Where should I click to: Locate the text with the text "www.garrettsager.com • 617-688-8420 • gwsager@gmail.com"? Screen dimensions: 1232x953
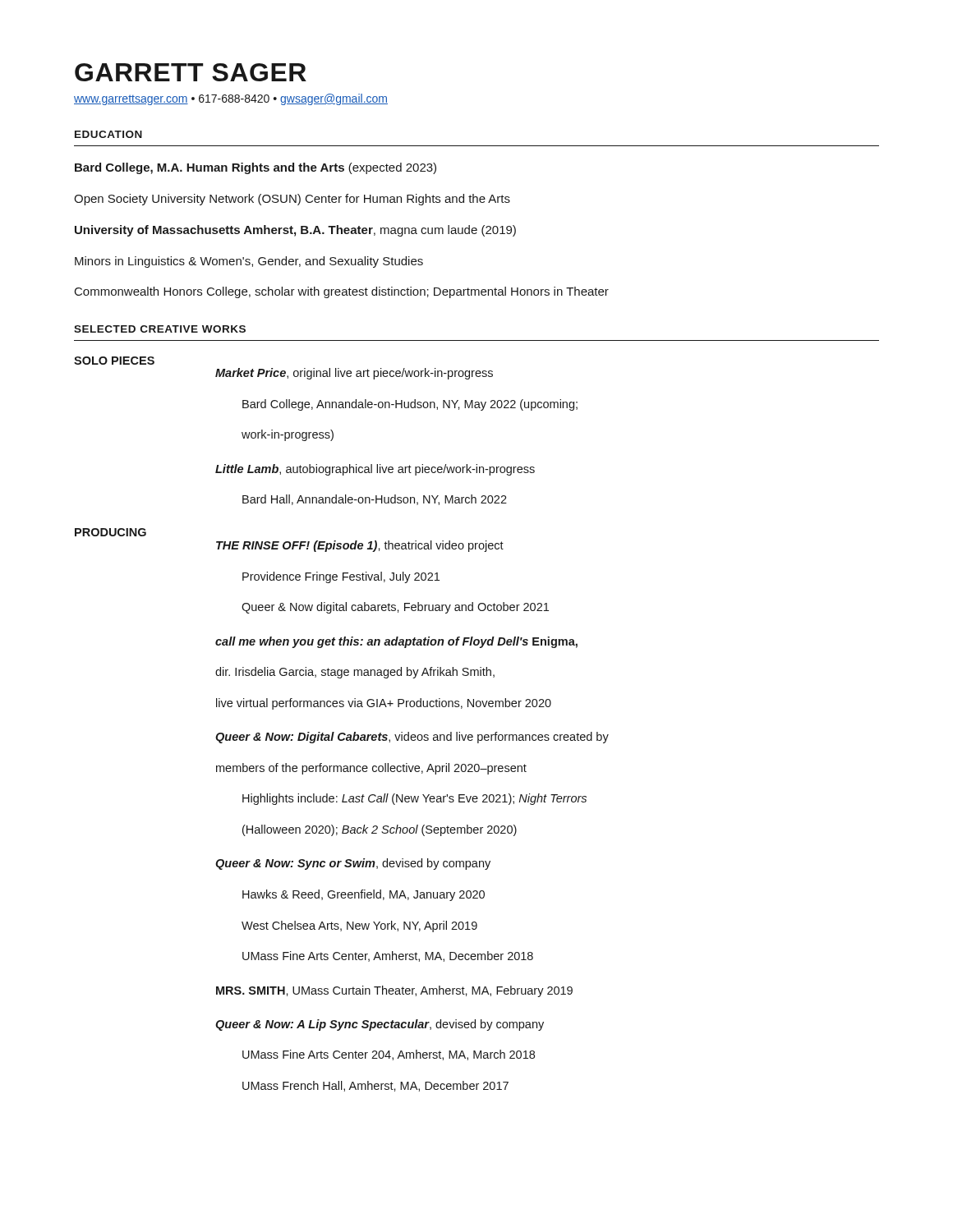coord(231,99)
